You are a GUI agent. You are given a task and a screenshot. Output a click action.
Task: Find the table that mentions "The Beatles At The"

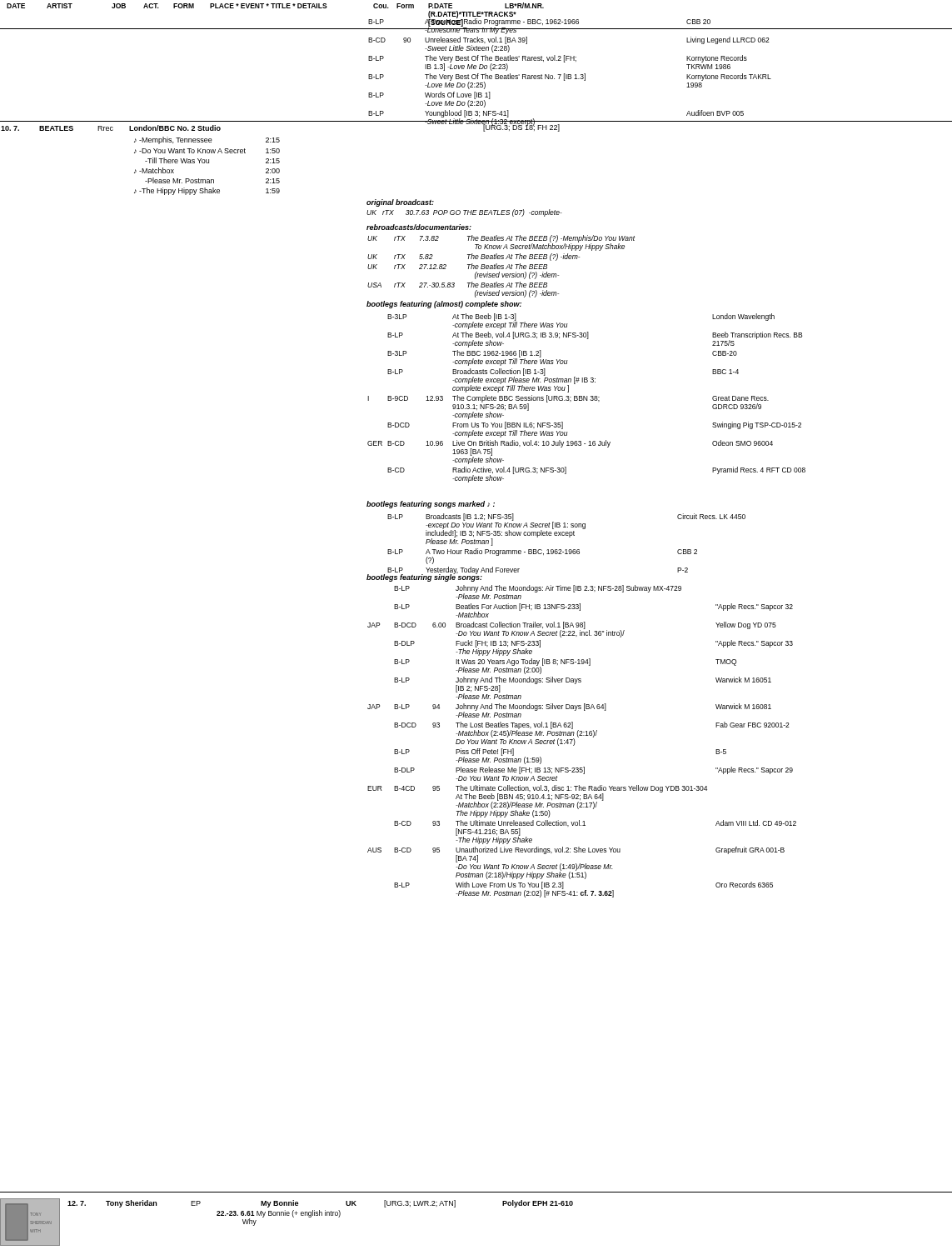658,266
